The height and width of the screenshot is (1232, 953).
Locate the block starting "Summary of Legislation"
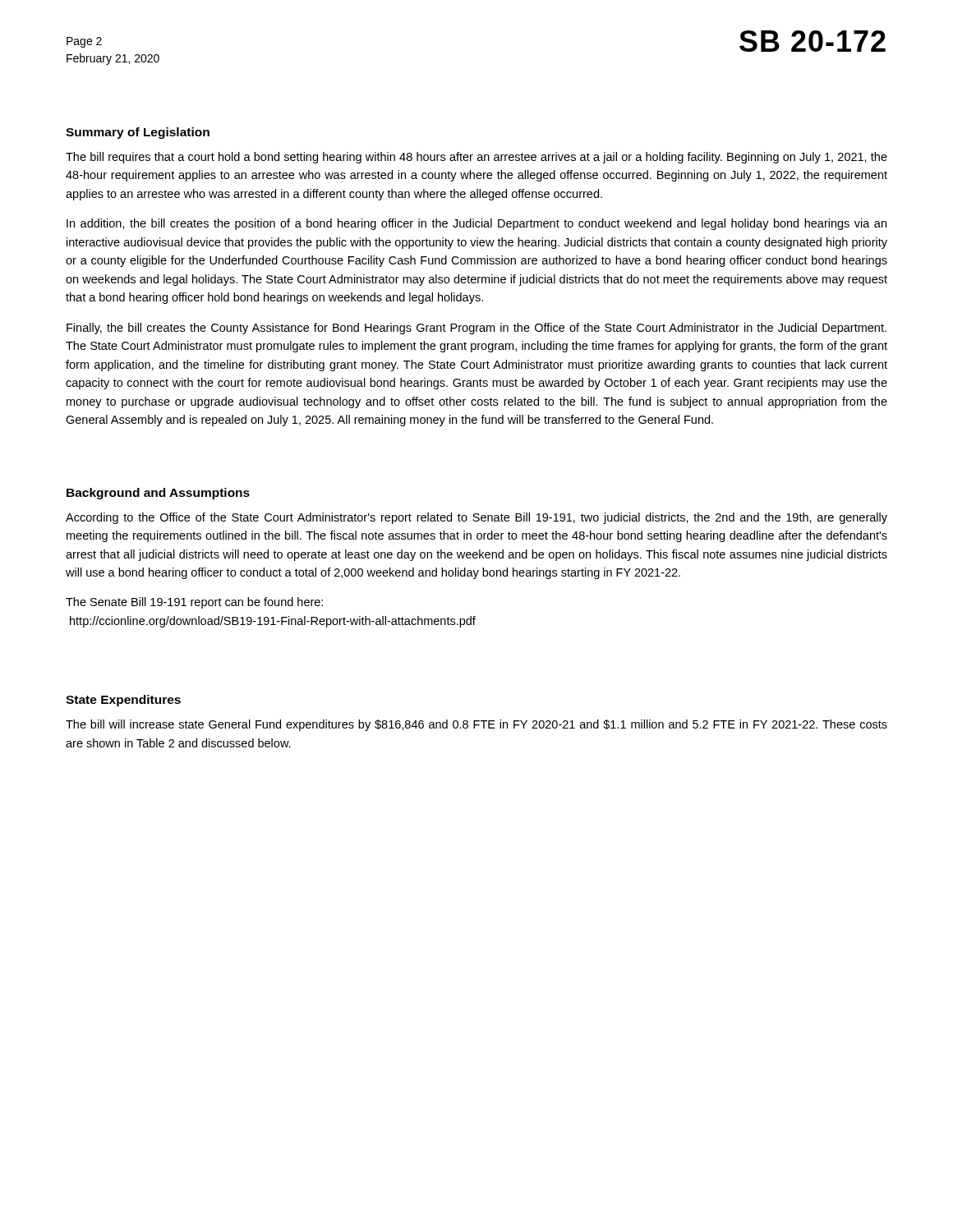(138, 132)
